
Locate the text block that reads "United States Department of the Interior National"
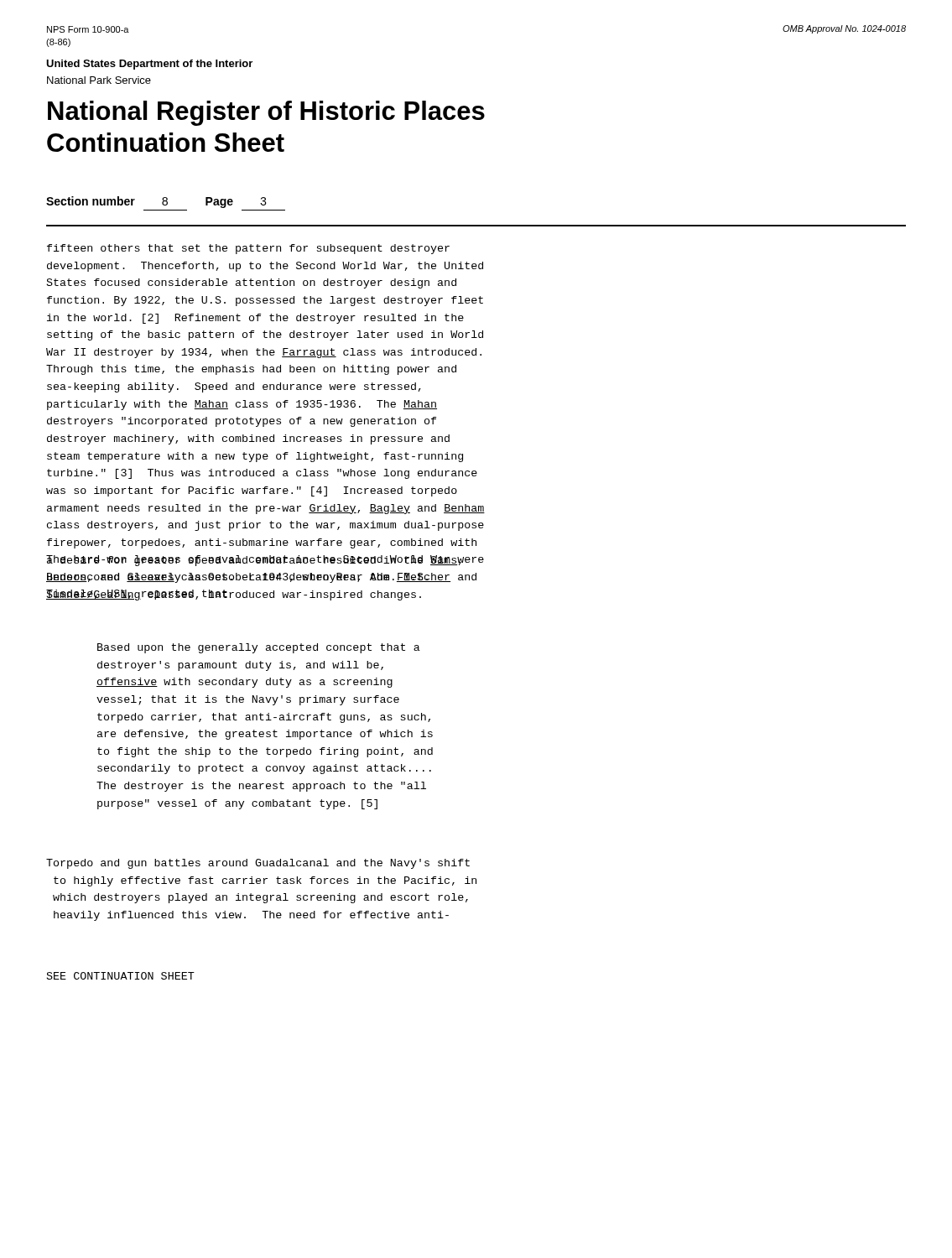149,71
